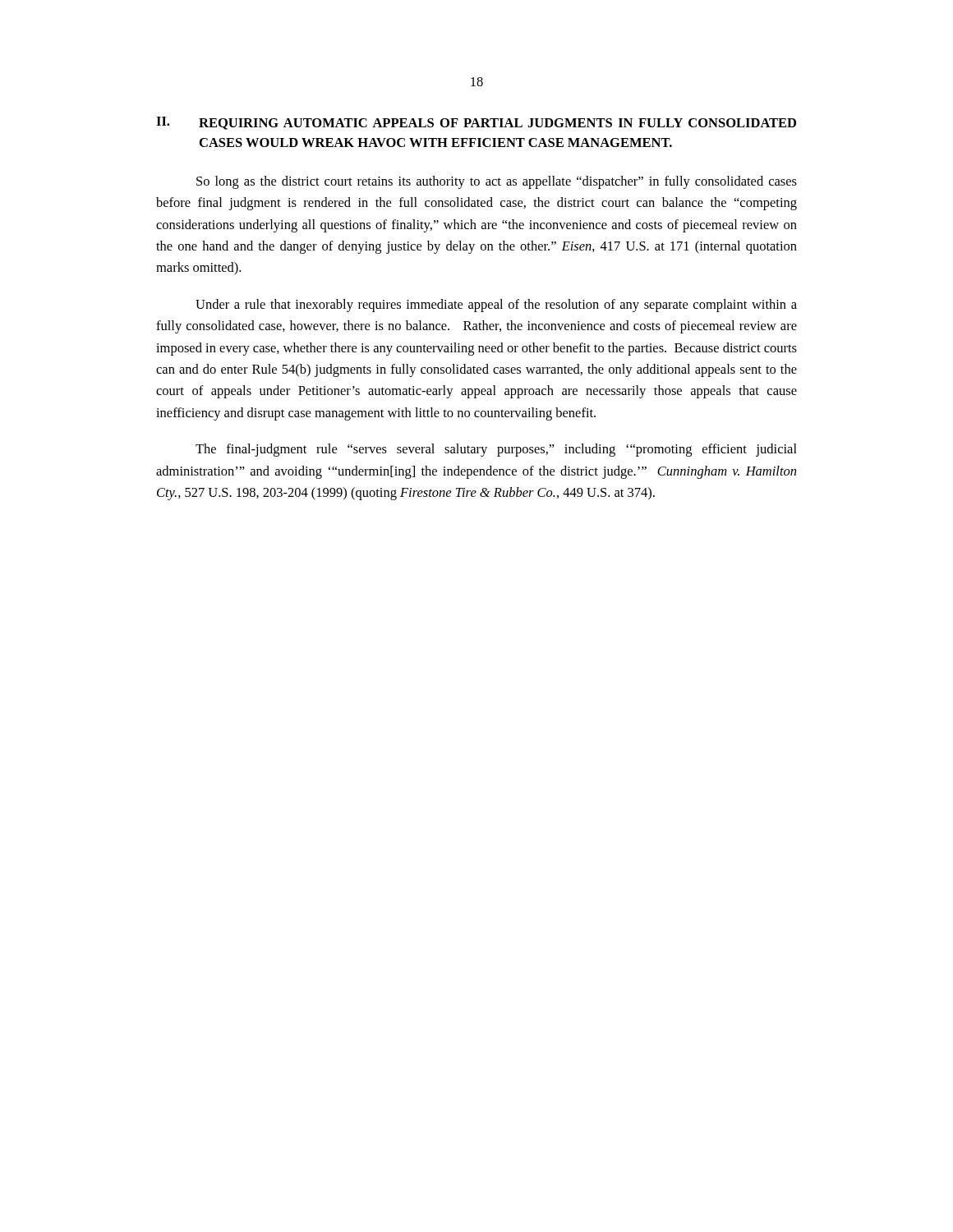
Task: Find the section header on this page that starts "II. REQUIRING AUTOMATIC"
Action: [476, 133]
